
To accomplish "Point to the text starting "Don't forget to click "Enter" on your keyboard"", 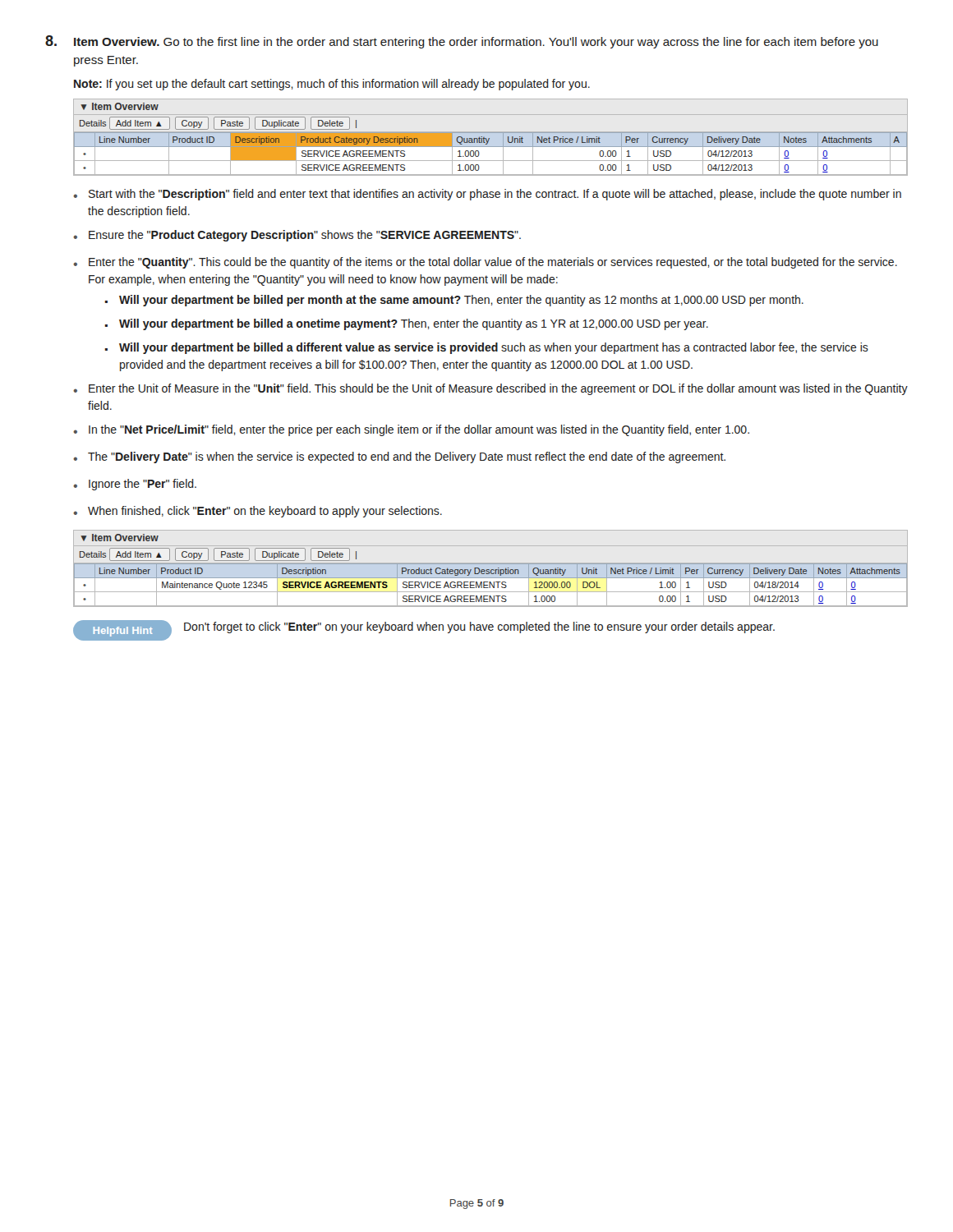I will (479, 626).
